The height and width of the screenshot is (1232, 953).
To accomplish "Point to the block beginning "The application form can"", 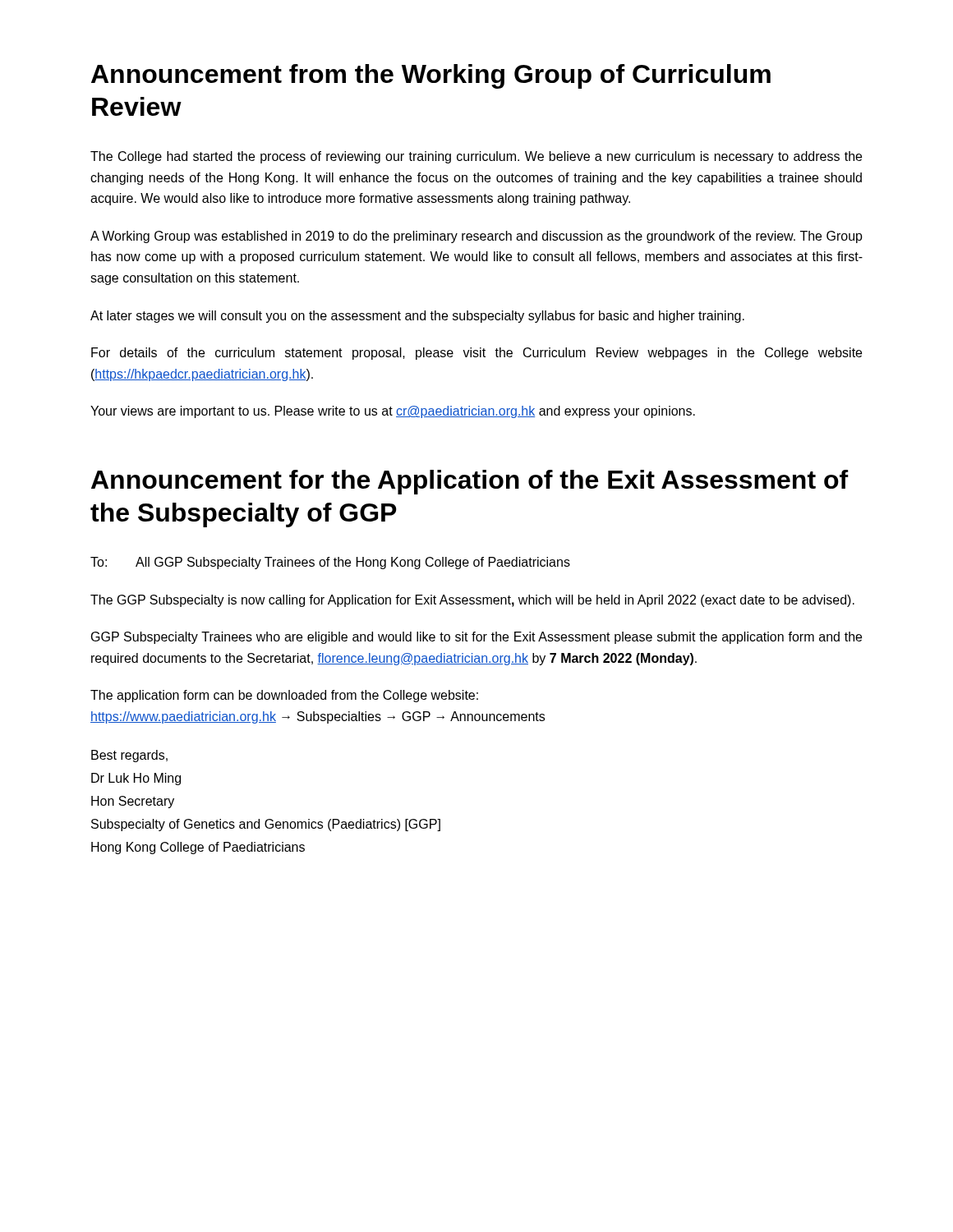I will [x=318, y=706].
